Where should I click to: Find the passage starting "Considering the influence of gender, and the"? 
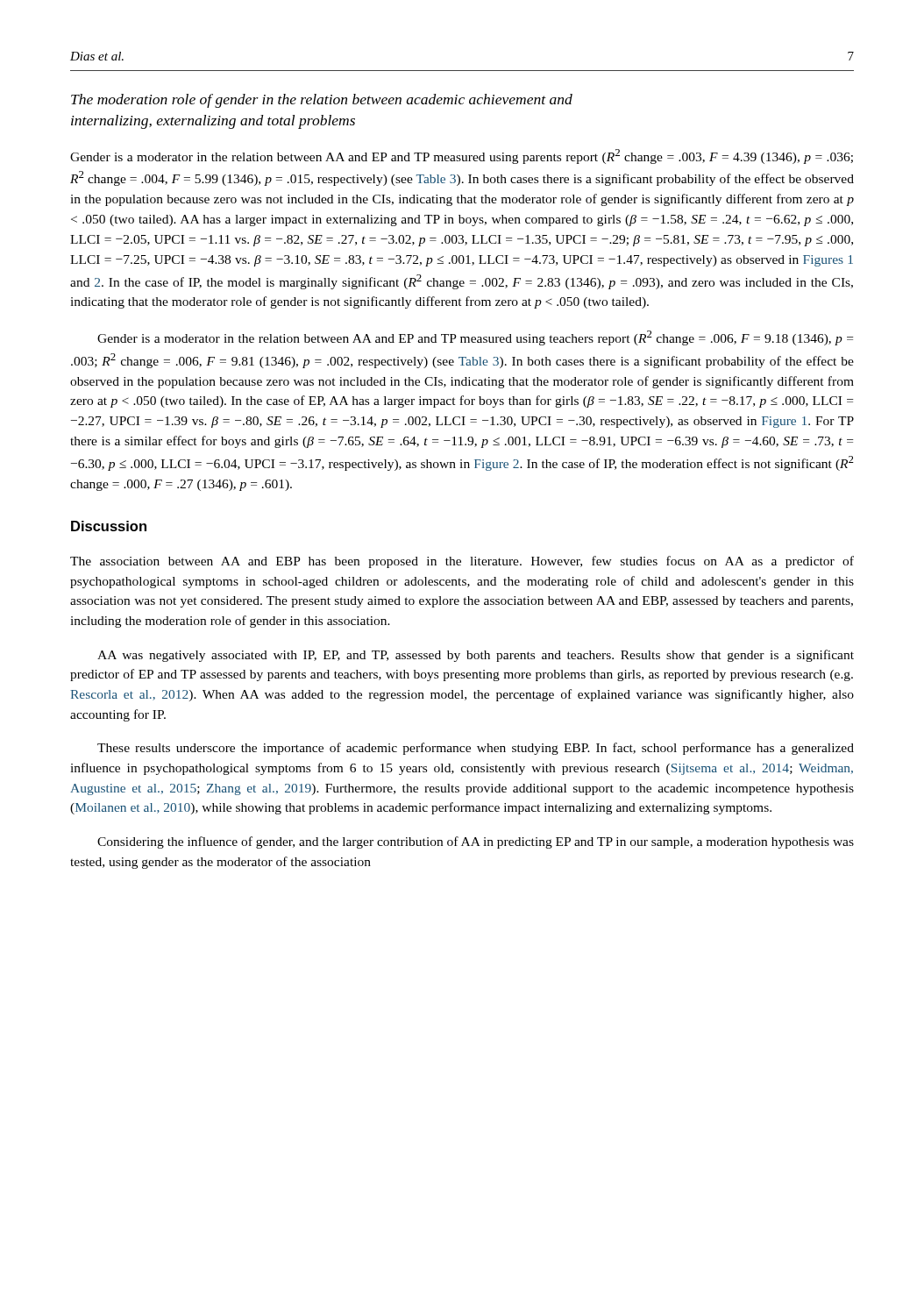[462, 852]
